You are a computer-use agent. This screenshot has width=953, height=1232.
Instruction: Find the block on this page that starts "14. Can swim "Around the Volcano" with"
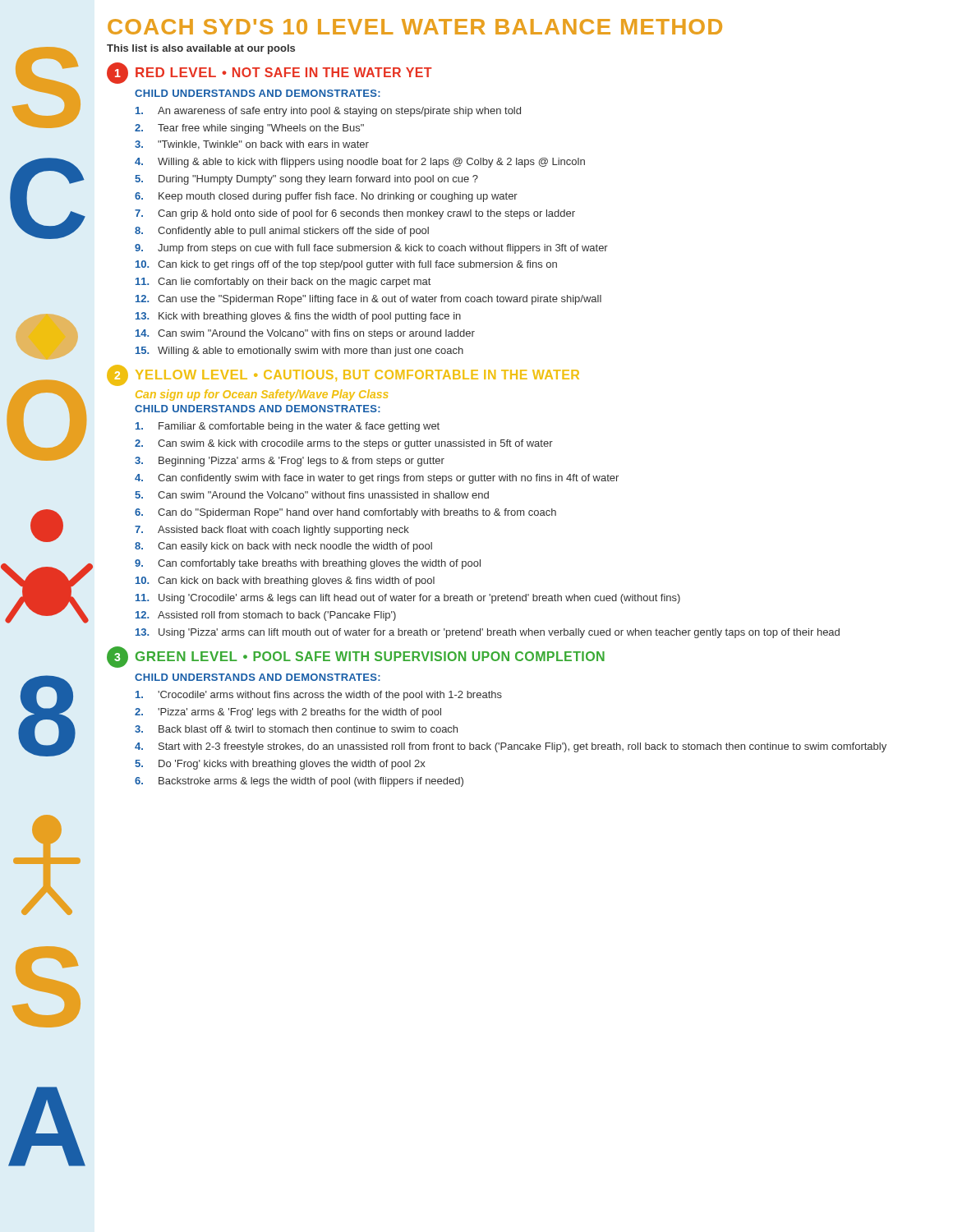(305, 334)
